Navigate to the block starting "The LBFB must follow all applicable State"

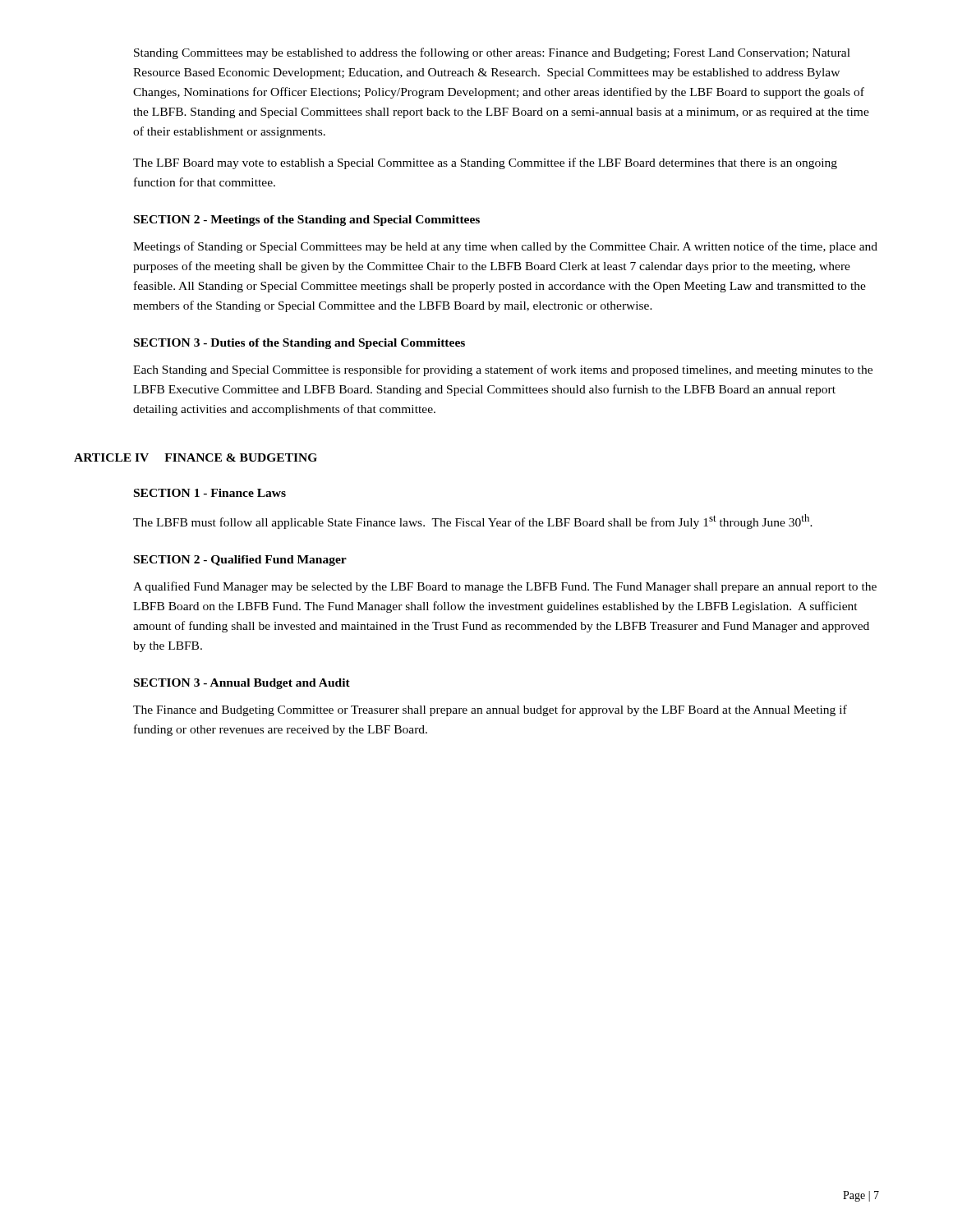(473, 520)
